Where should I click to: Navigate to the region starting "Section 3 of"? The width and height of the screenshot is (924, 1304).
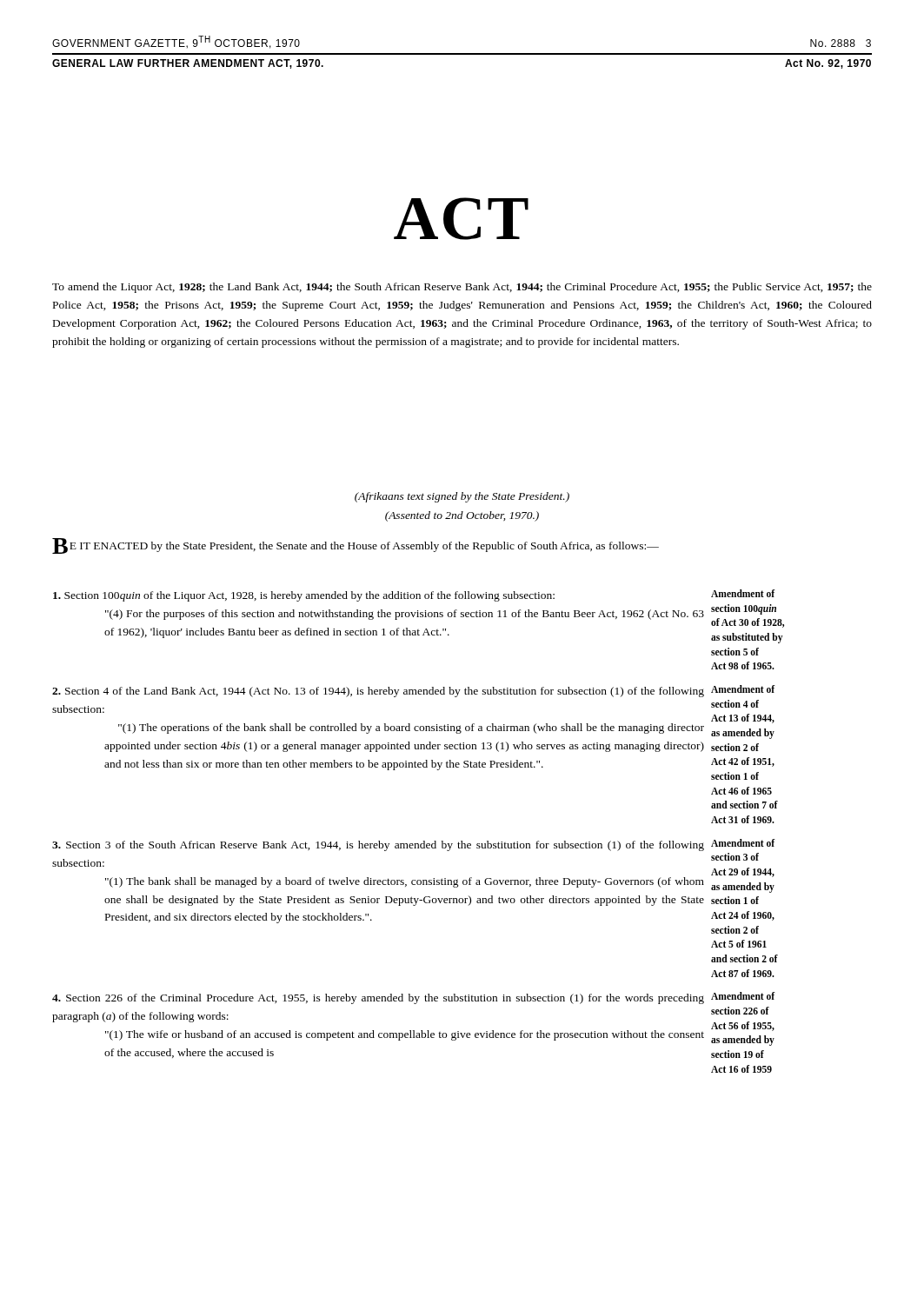click(x=378, y=882)
